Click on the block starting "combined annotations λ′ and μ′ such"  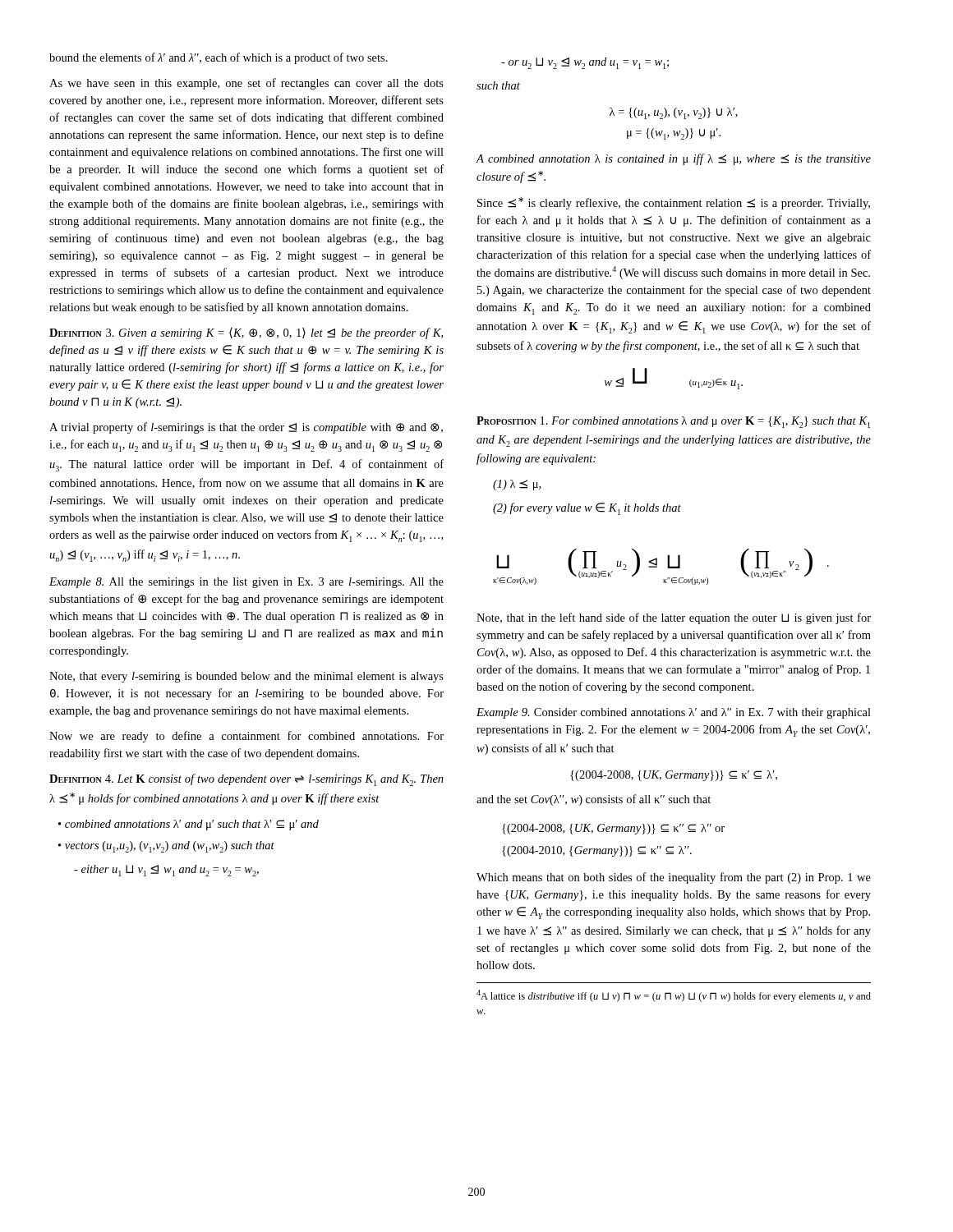tap(251, 824)
